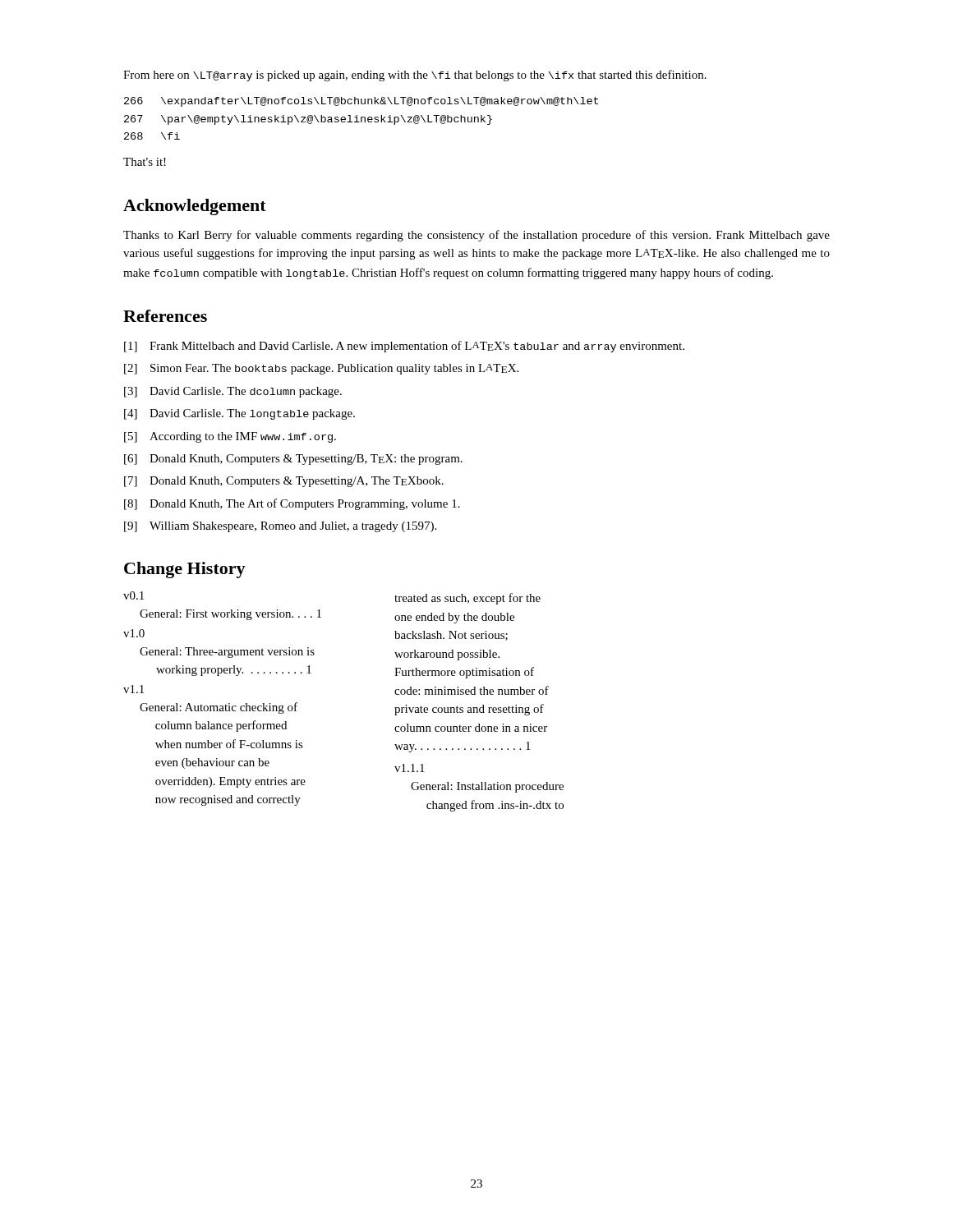The image size is (953, 1232).
Task: Select the element starting "Thanks to Karl Berry for valuable"
Action: click(476, 254)
